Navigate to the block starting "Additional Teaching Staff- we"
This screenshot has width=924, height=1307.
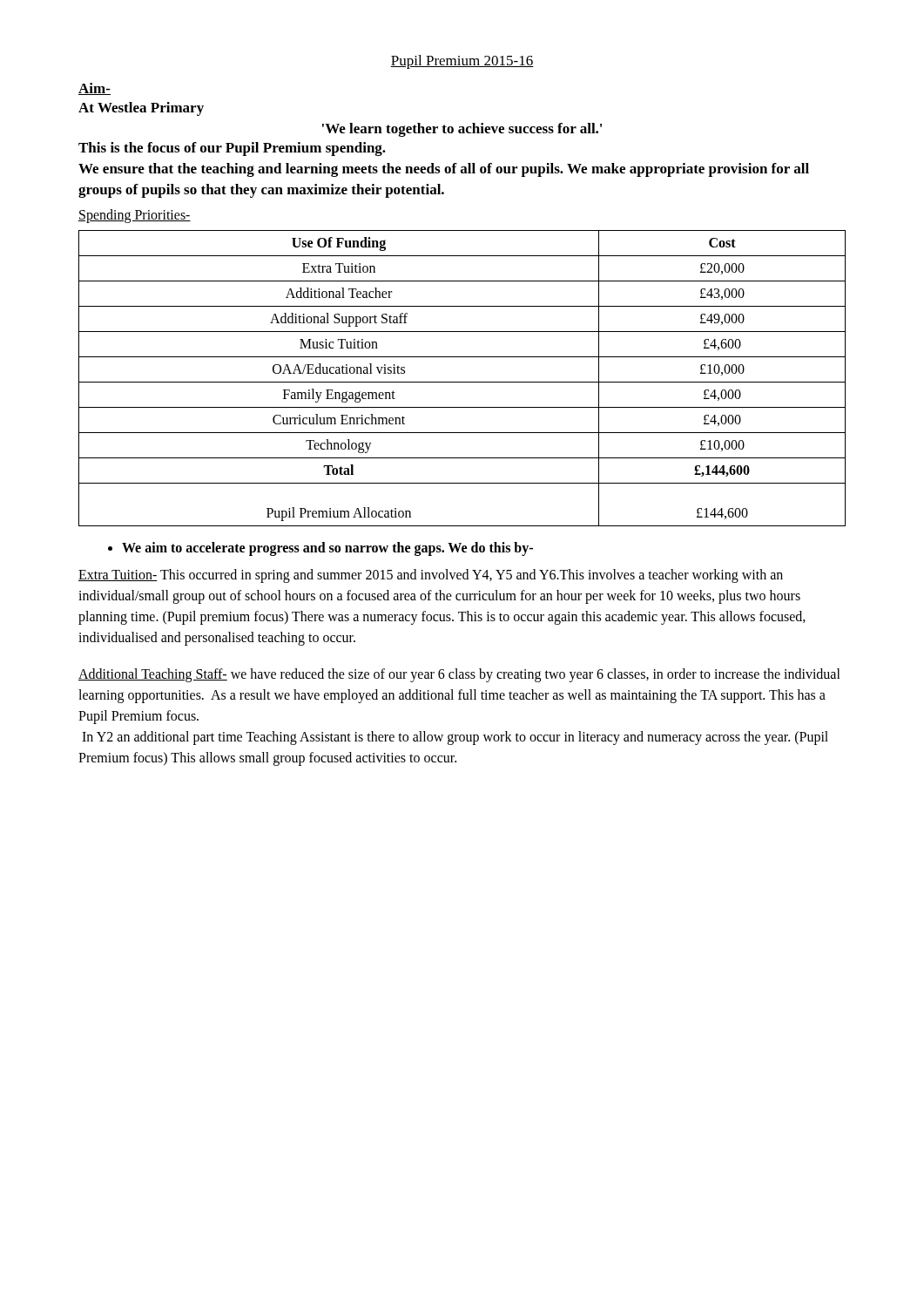click(x=459, y=675)
